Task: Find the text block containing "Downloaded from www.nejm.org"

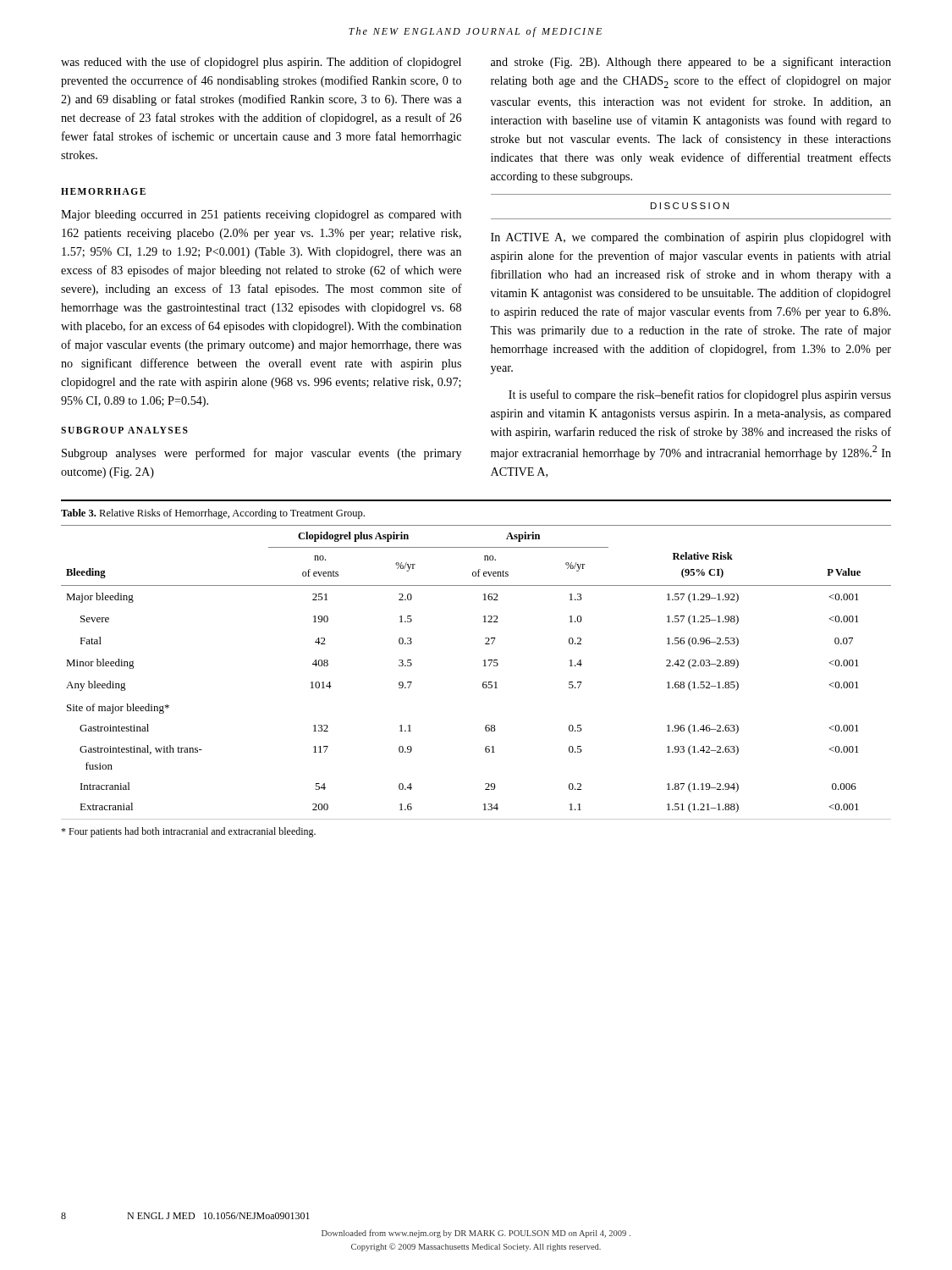Action: (476, 1240)
